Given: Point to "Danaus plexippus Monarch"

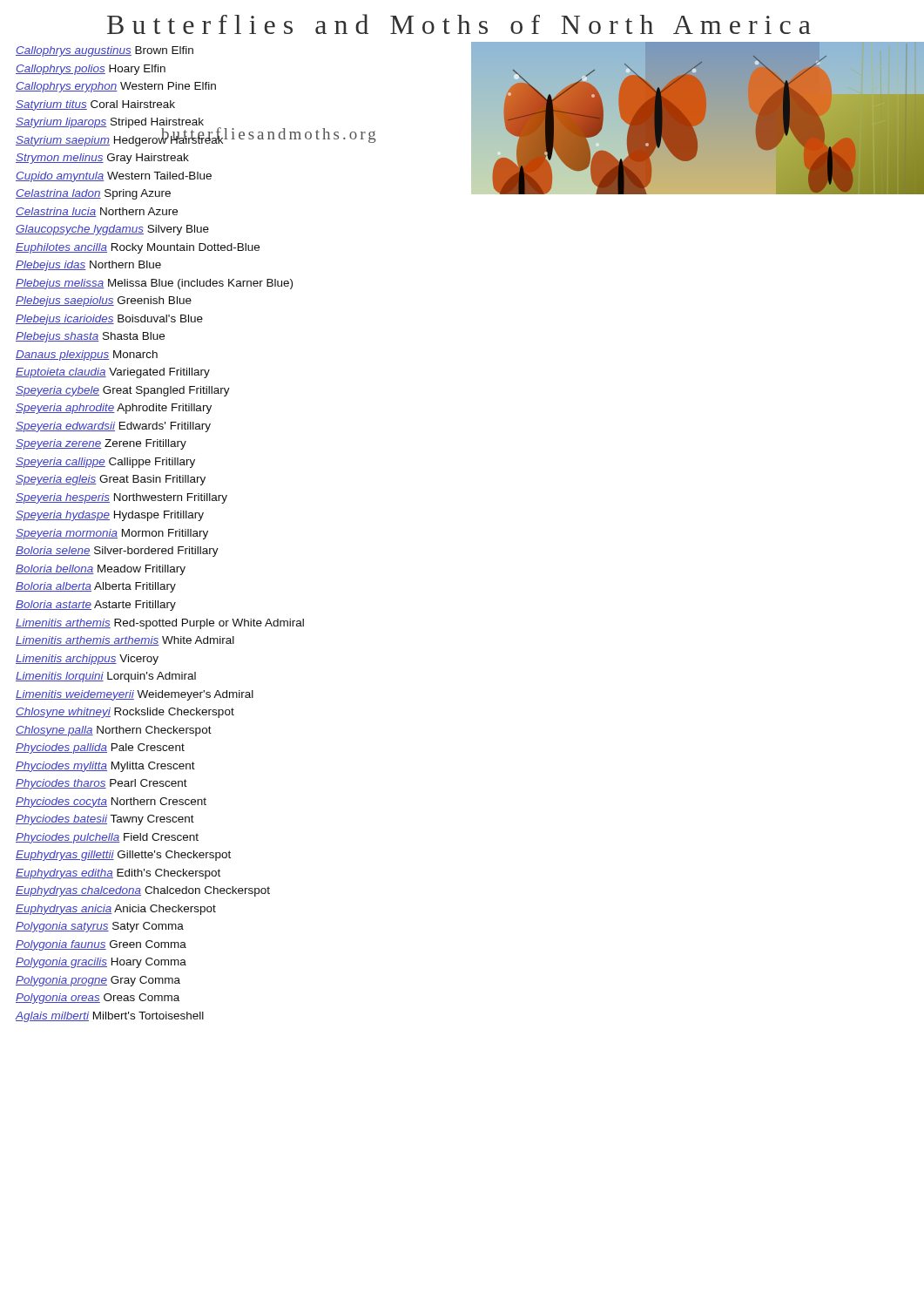Looking at the screenshot, I should [87, 354].
